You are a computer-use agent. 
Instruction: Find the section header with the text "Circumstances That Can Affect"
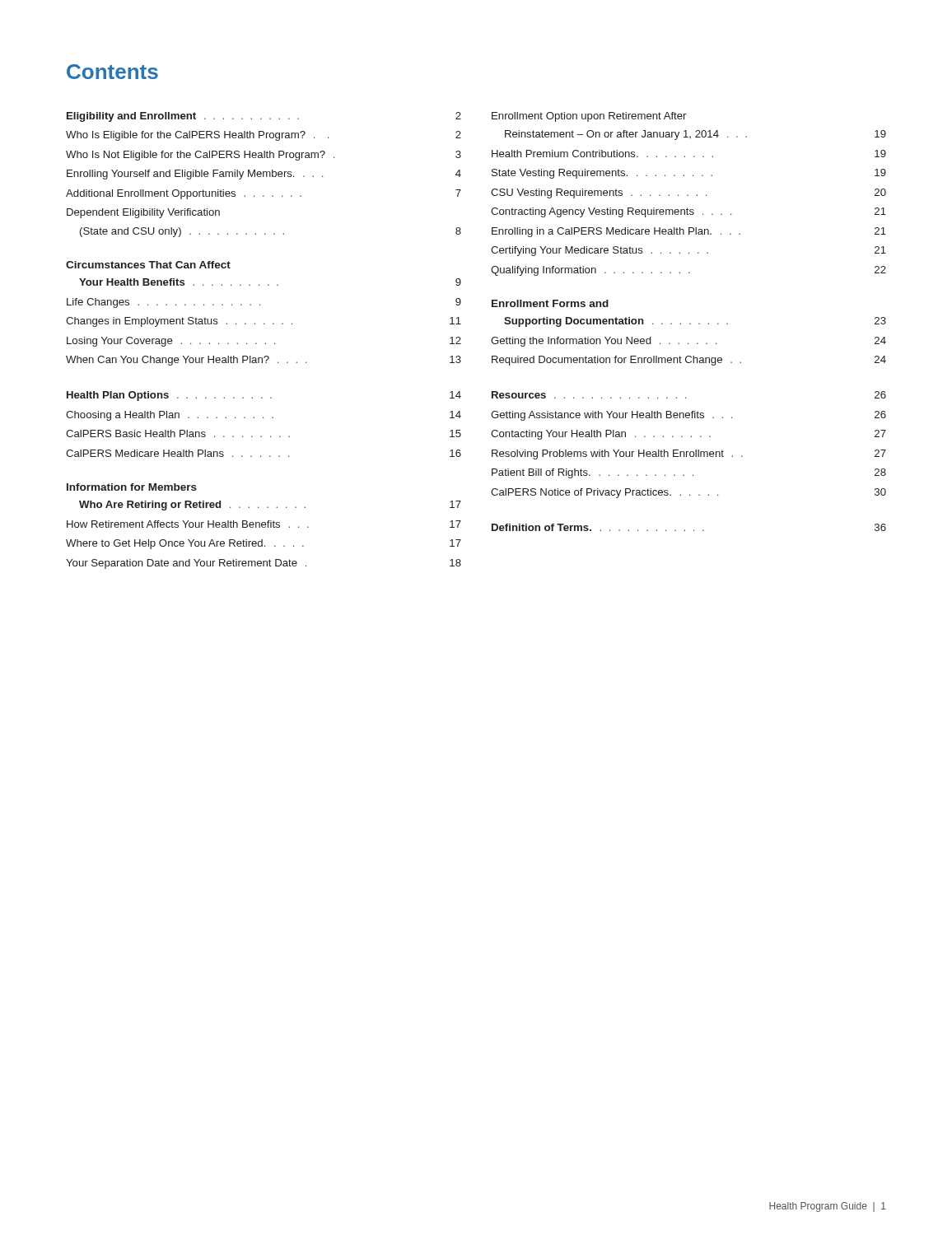pyautogui.click(x=148, y=265)
